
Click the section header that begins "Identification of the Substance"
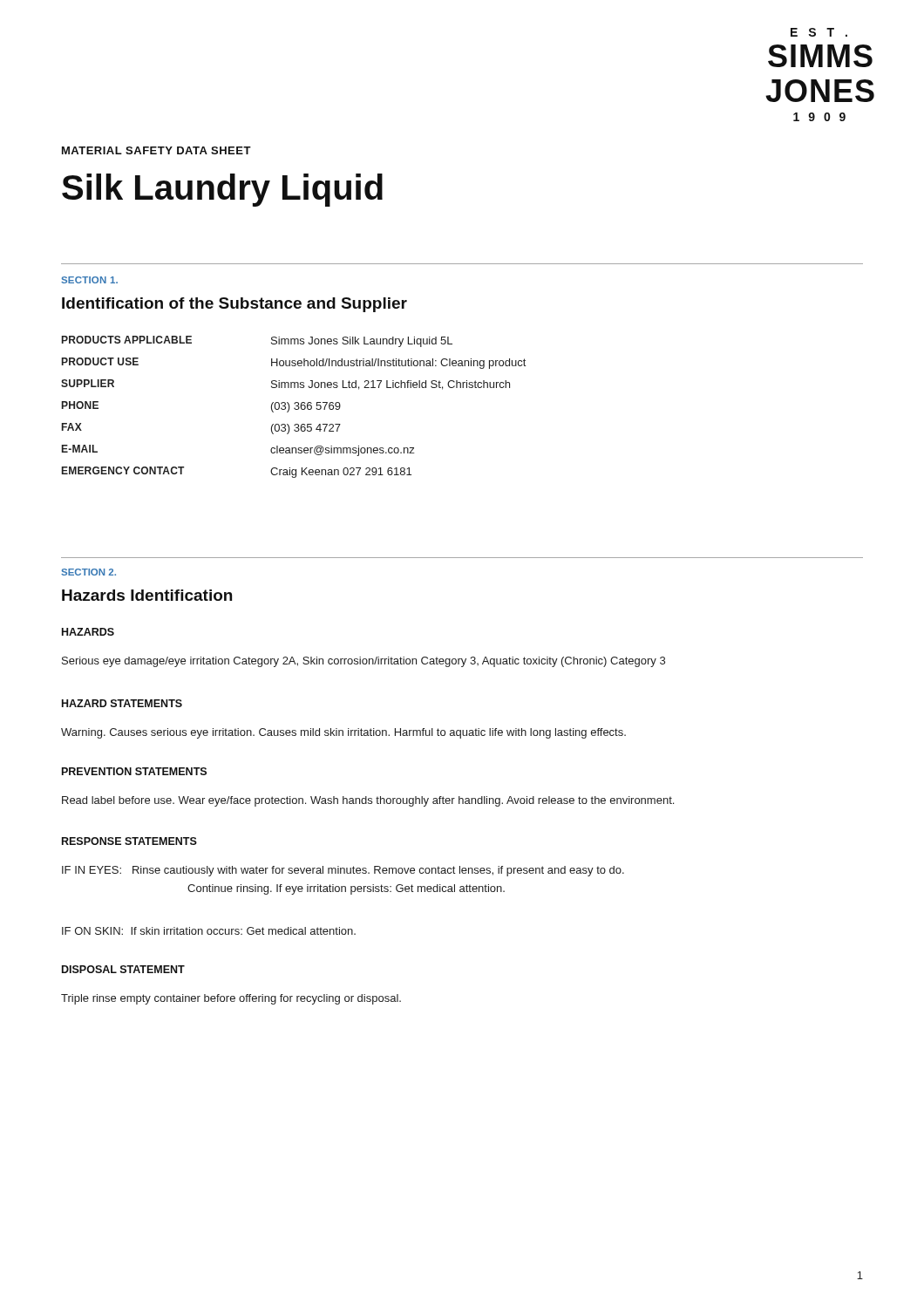tap(234, 303)
